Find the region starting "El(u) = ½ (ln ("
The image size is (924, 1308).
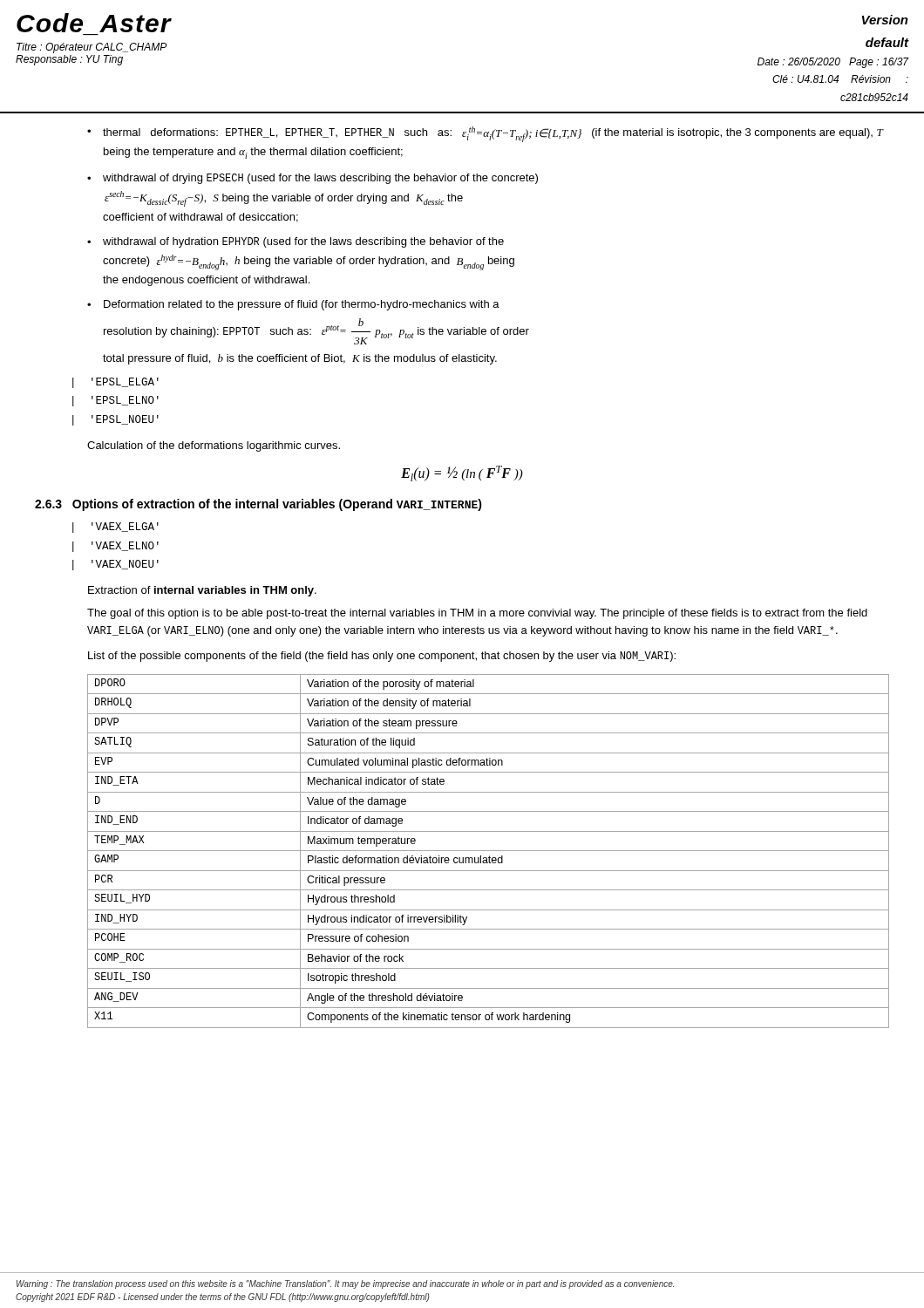coord(462,474)
